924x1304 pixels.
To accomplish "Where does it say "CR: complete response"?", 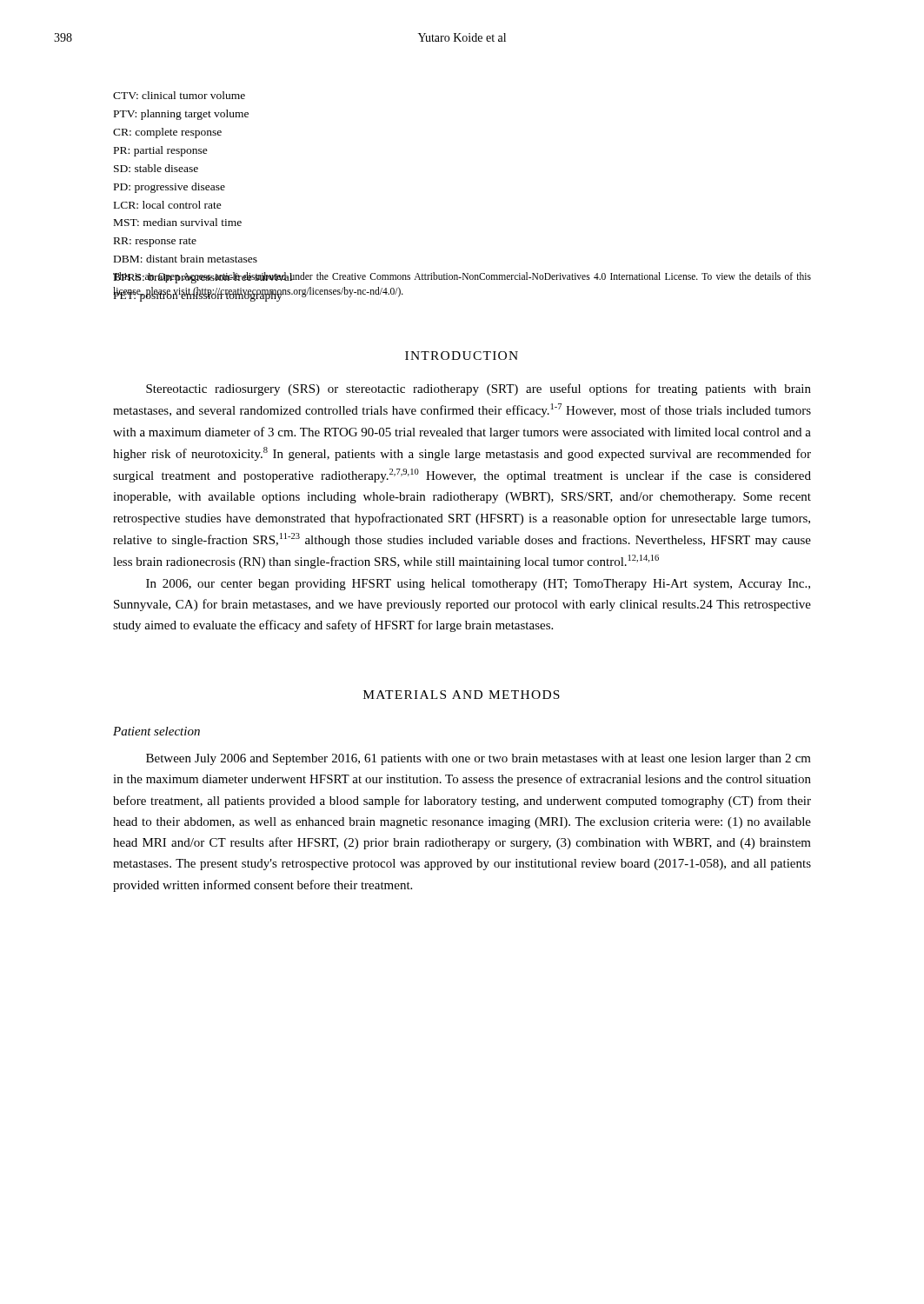I will (167, 132).
